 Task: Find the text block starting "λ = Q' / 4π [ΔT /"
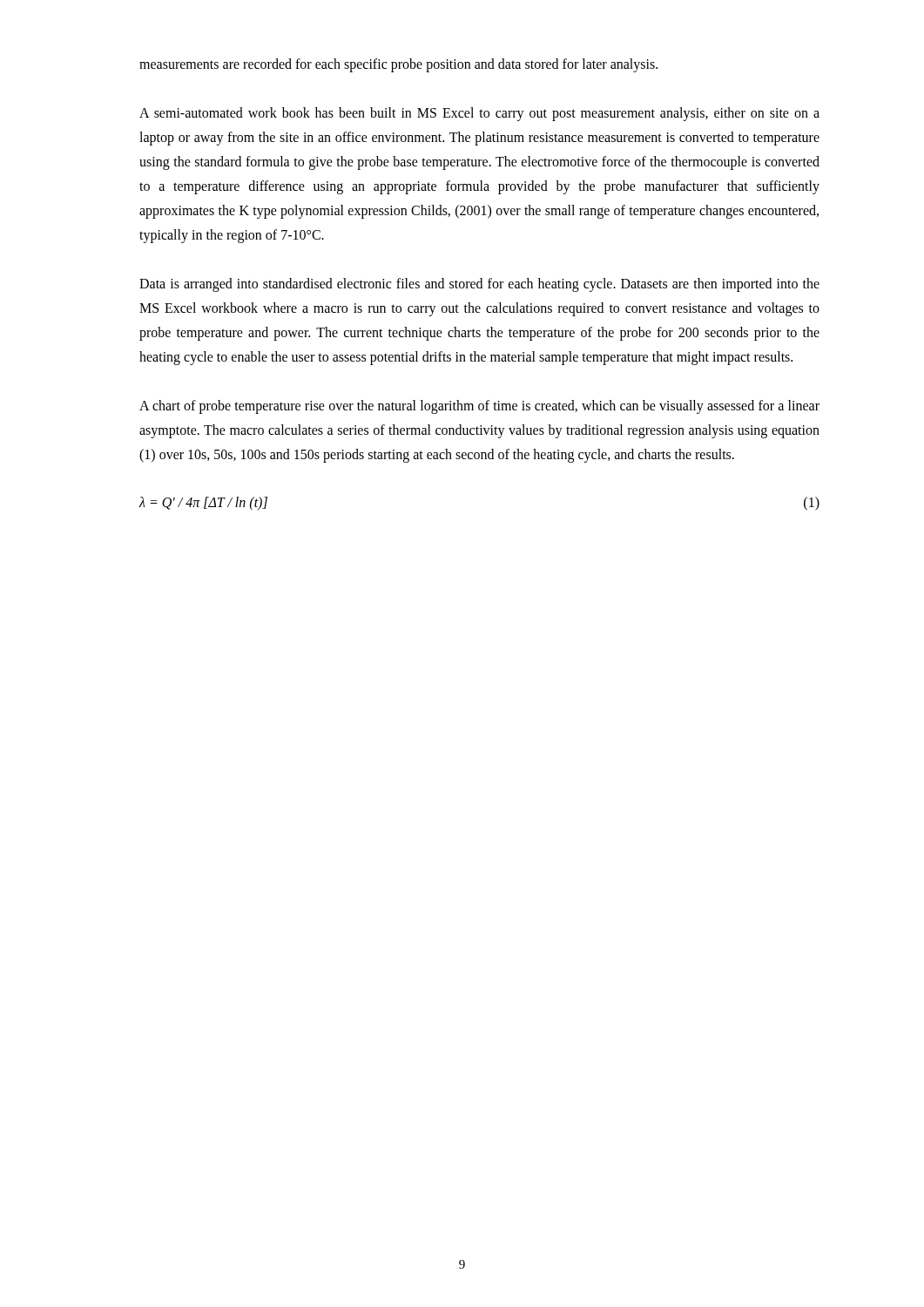(x=210, y=503)
